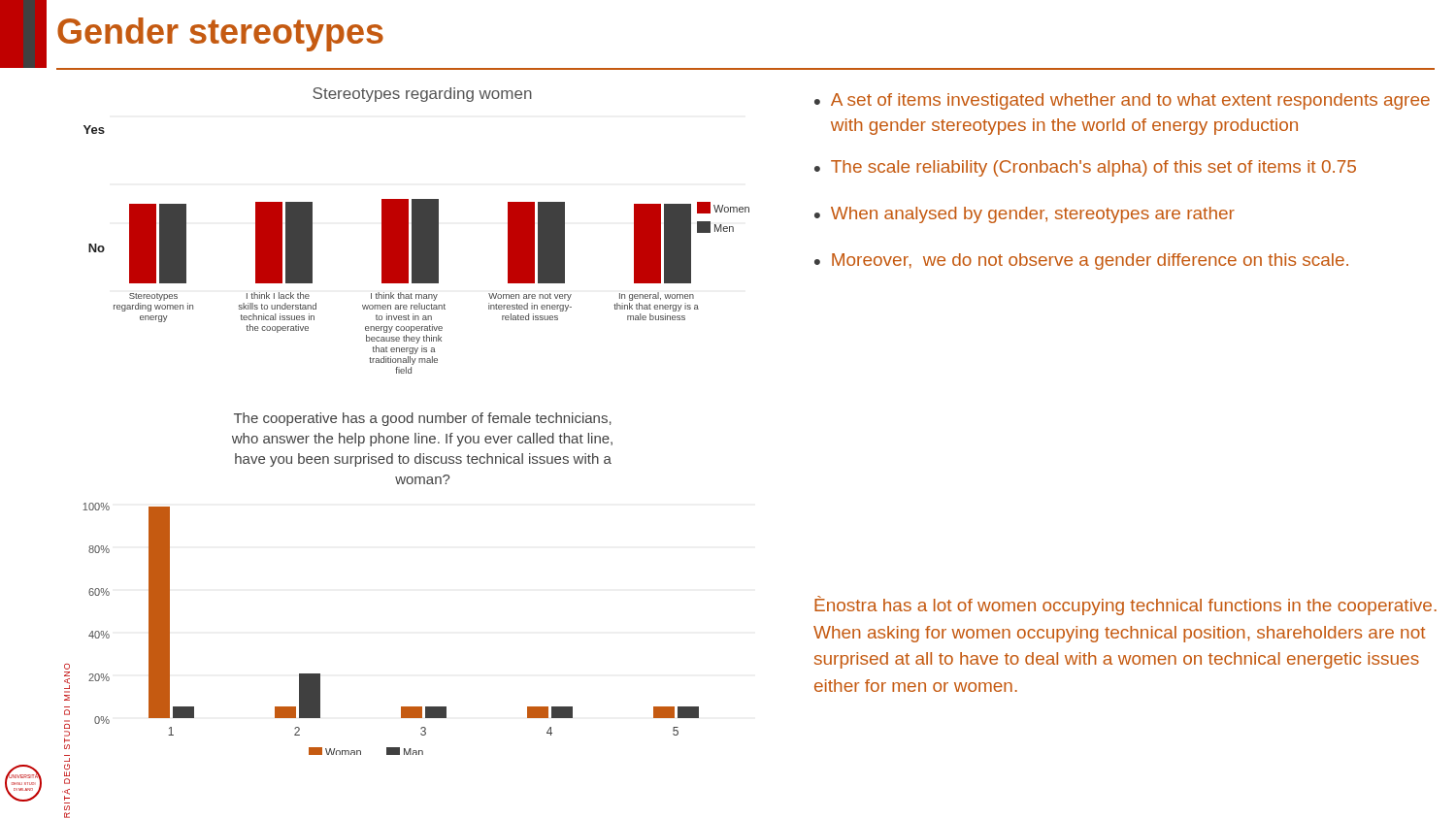
Task: Find "When analysed by gender, stereotypes are rather" on this page
Action: coord(1129,215)
